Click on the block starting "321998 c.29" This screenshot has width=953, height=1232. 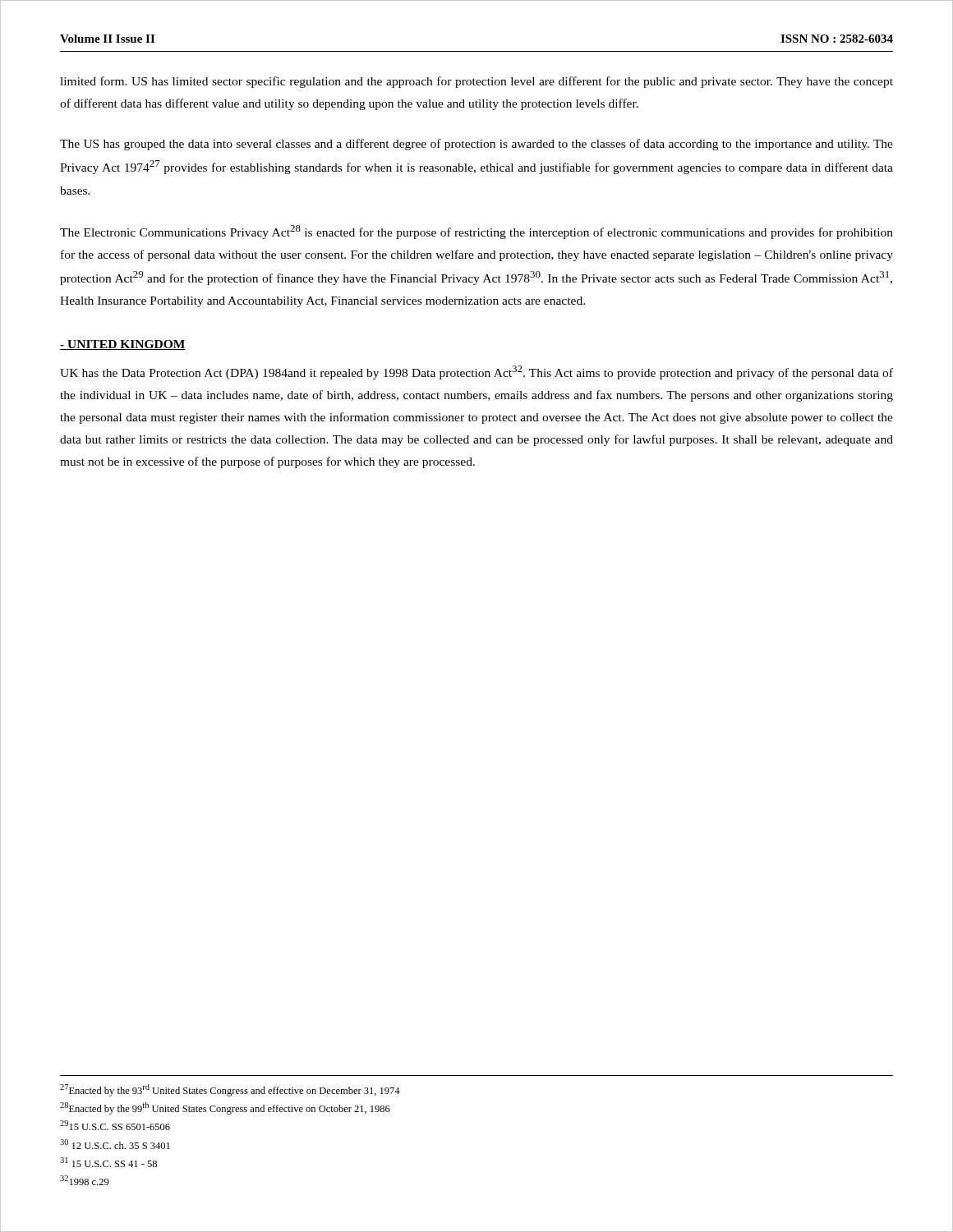coord(84,1181)
